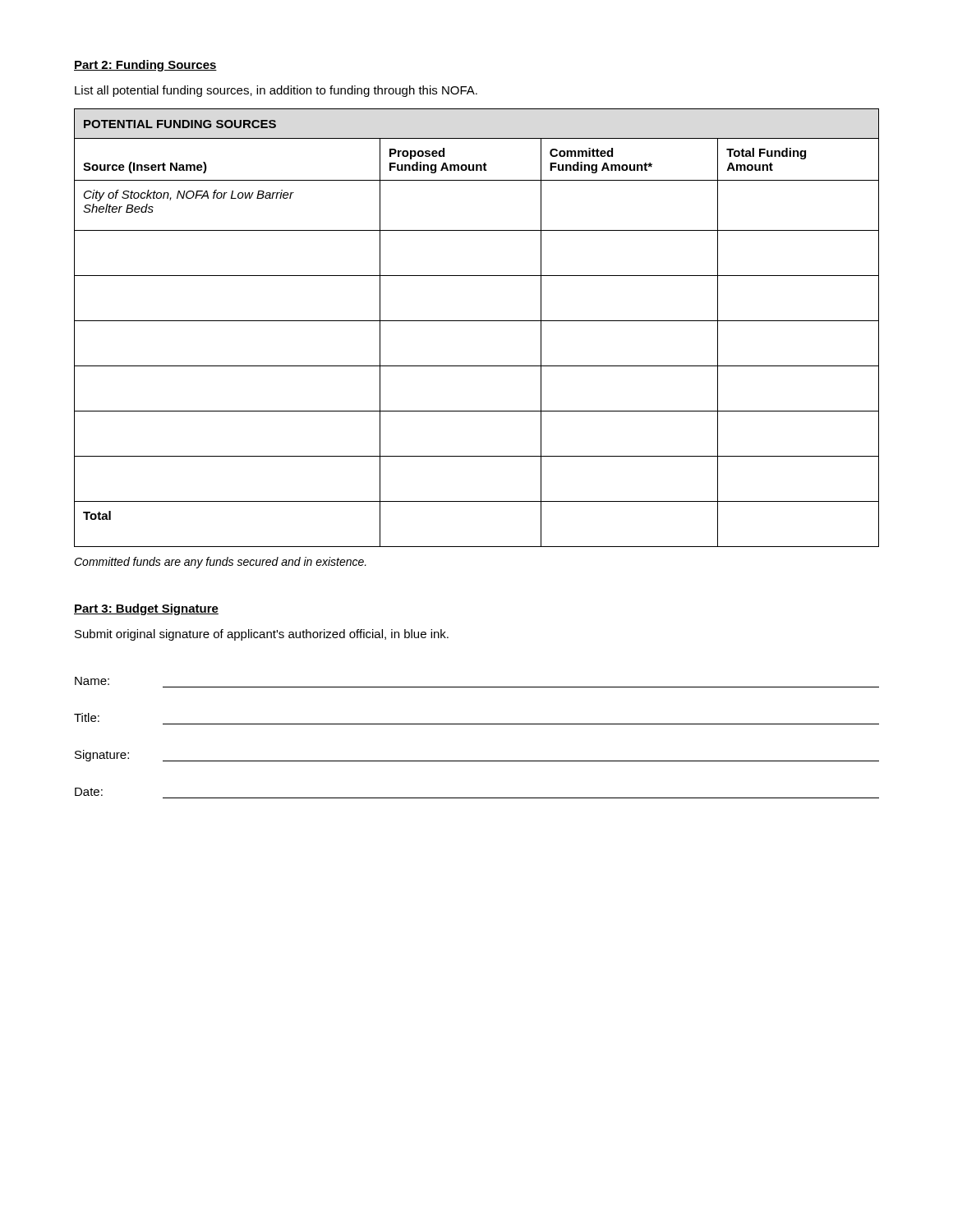Select the section header that says "Part 2: Funding Sources"
Image resolution: width=953 pixels, height=1232 pixels.
(145, 64)
